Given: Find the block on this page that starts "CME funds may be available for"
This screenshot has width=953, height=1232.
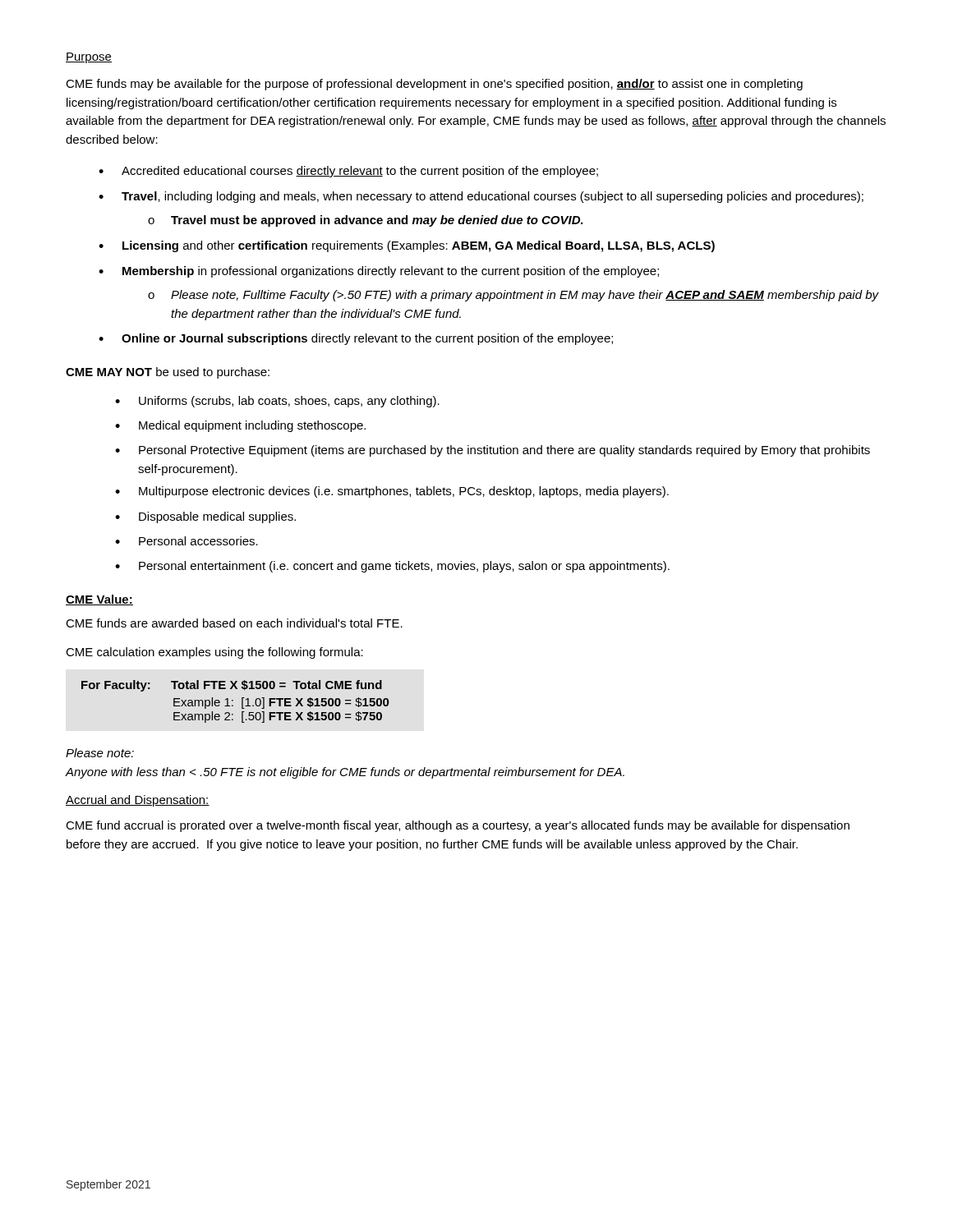Looking at the screenshot, I should 476,111.
